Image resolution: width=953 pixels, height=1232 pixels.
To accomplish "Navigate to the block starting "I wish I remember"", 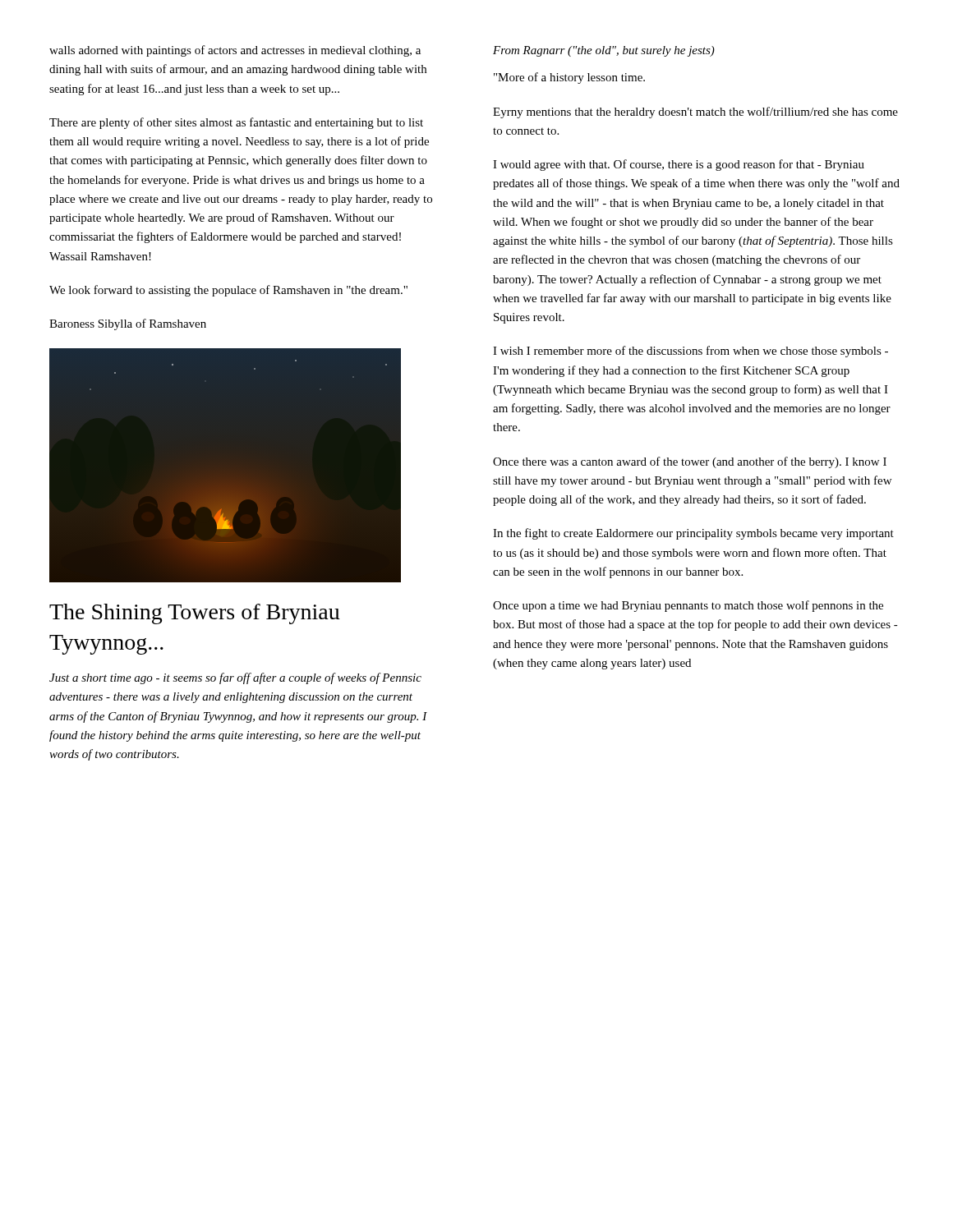I will pyautogui.click(x=692, y=389).
